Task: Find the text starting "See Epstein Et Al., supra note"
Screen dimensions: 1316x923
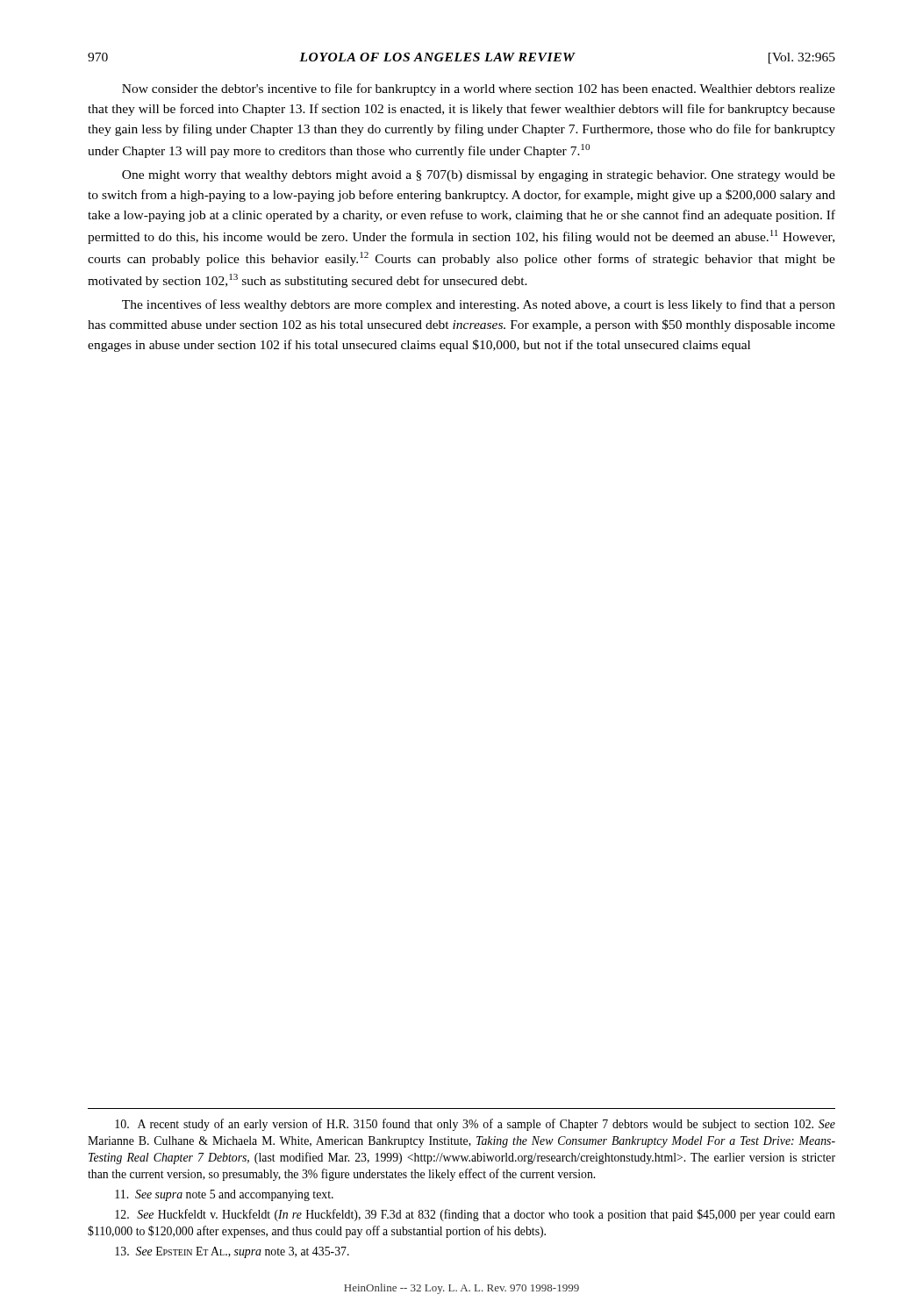Action: tap(232, 1252)
